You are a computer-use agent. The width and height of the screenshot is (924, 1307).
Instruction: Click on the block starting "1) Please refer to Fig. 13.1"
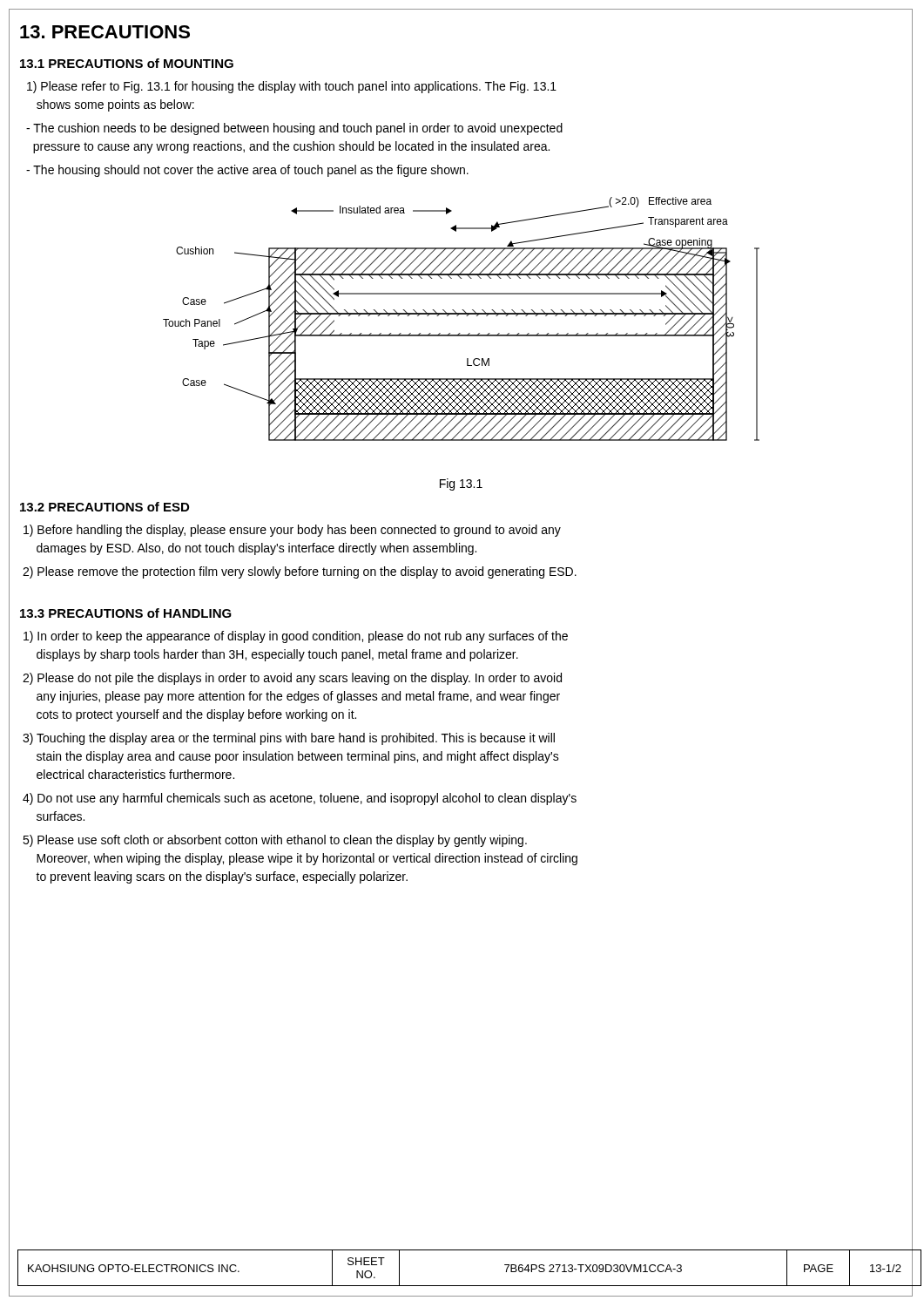tap(291, 95)
